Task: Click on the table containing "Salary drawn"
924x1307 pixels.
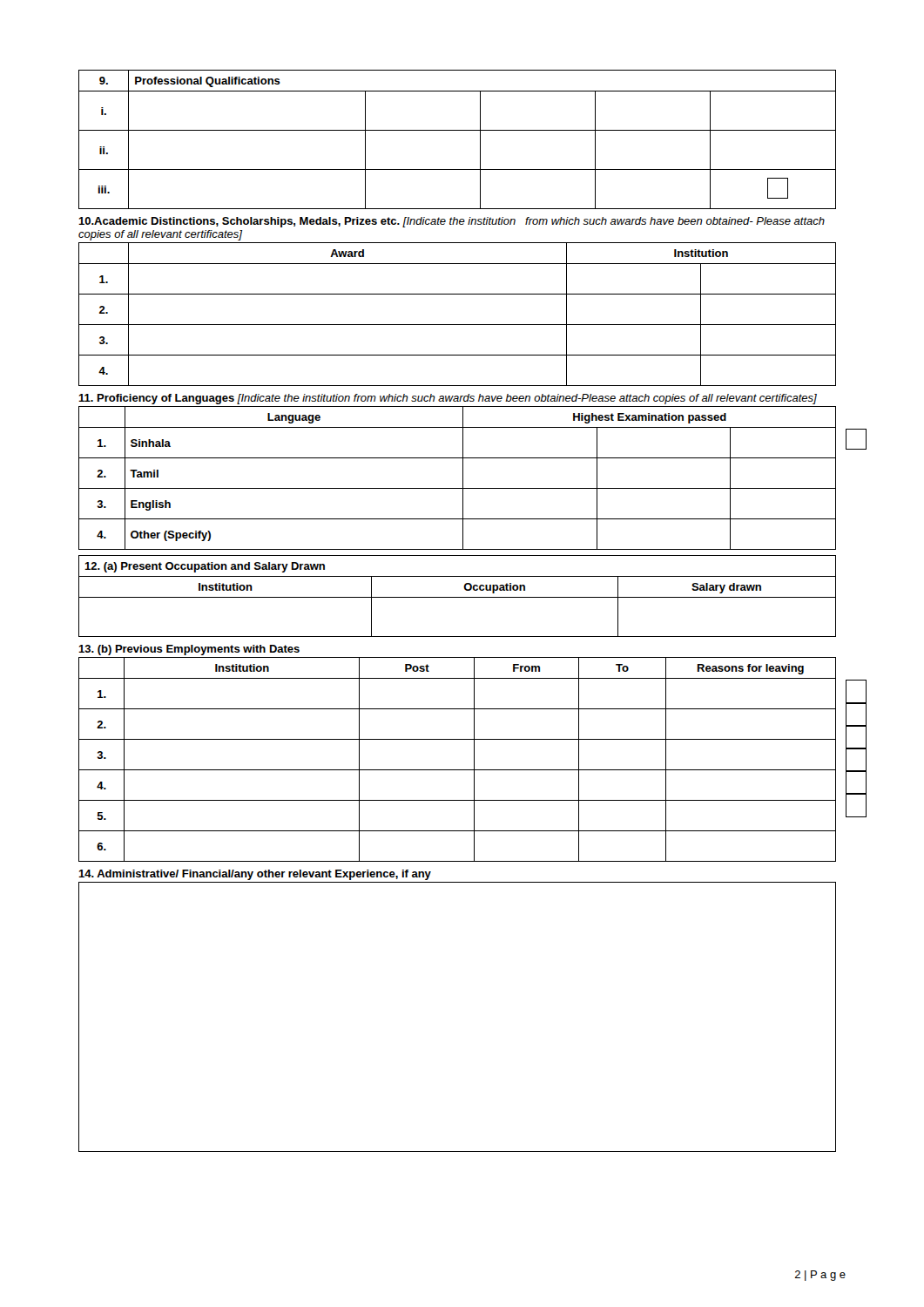Action: (x=457, y=596)
